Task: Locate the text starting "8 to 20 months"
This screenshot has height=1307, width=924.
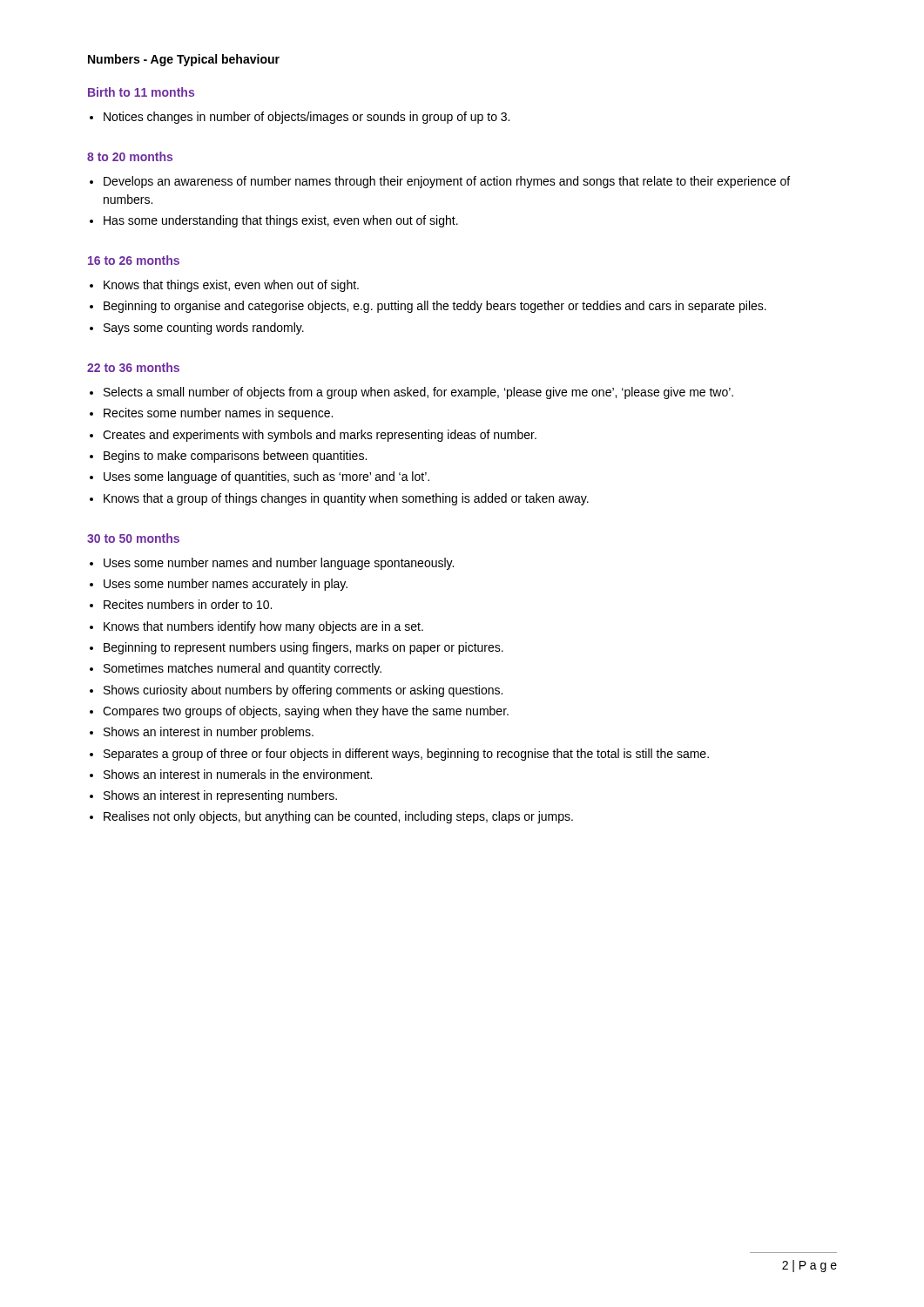Action: (130, 157)
